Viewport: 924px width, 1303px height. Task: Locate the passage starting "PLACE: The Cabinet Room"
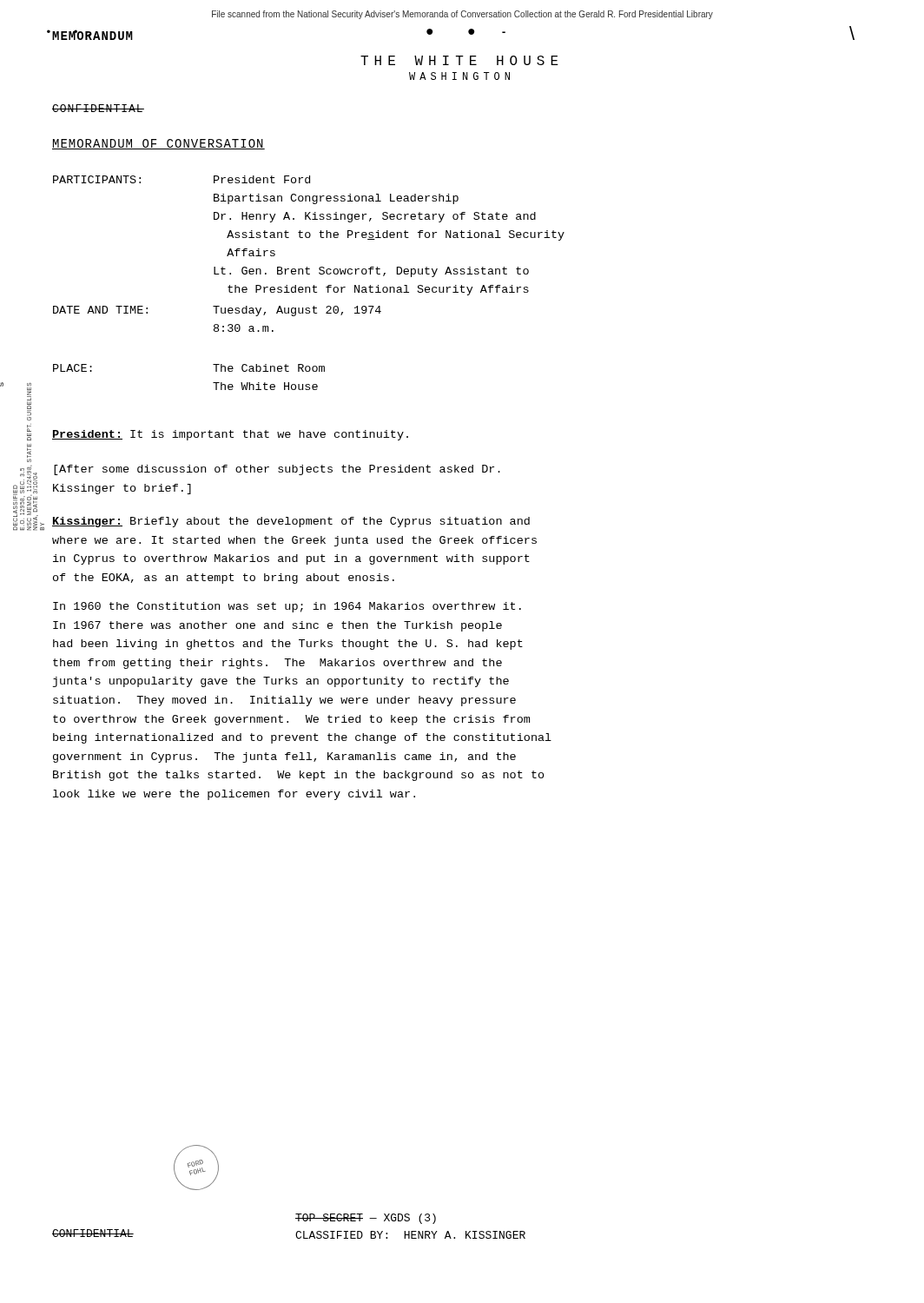pos(75,368)
